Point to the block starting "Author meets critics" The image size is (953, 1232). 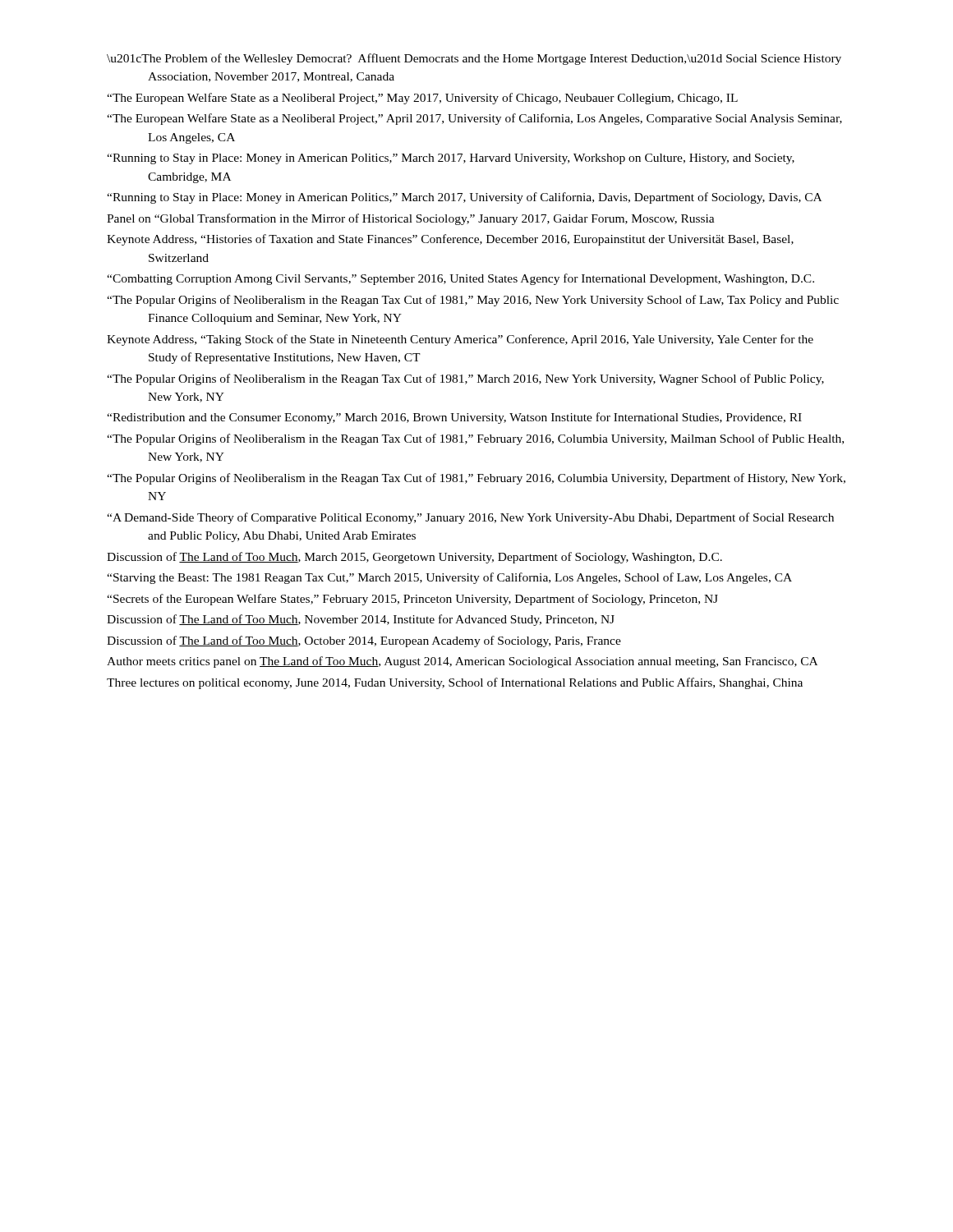click(x=483, y=661)
